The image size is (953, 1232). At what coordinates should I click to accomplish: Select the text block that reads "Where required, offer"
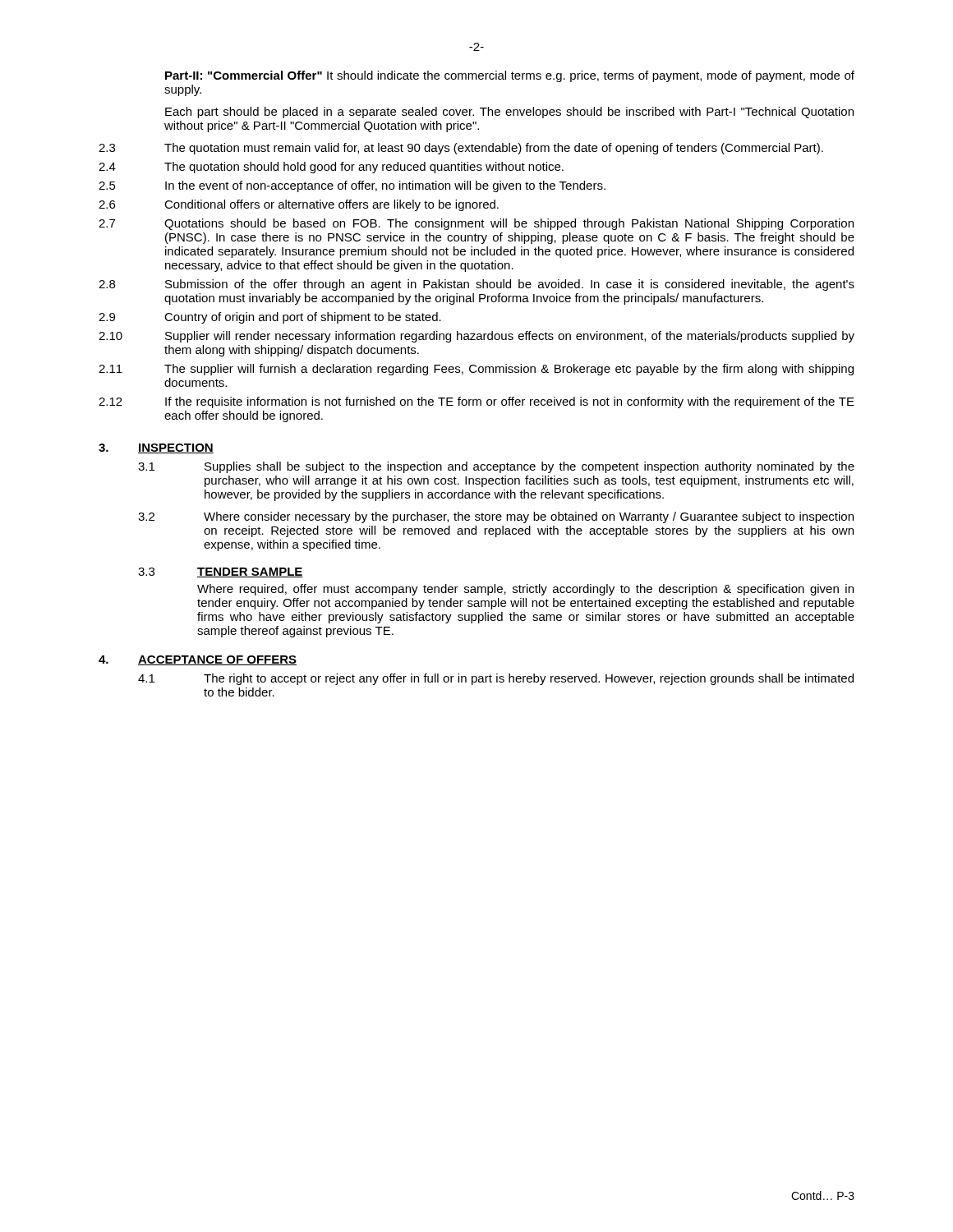point(476,609)
